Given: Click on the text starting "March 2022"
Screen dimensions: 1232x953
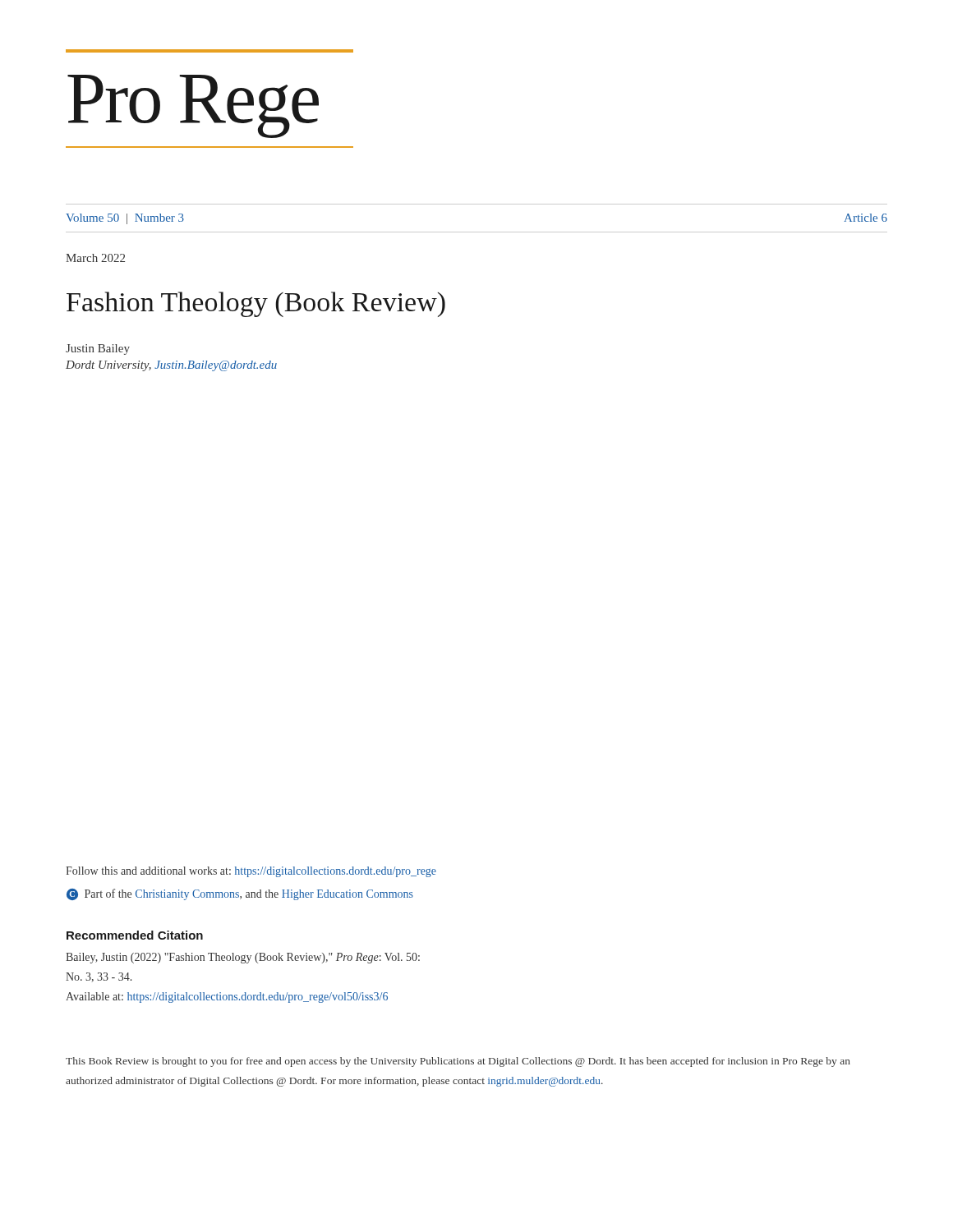Looking at the screenshot, I should click(96, 258).
